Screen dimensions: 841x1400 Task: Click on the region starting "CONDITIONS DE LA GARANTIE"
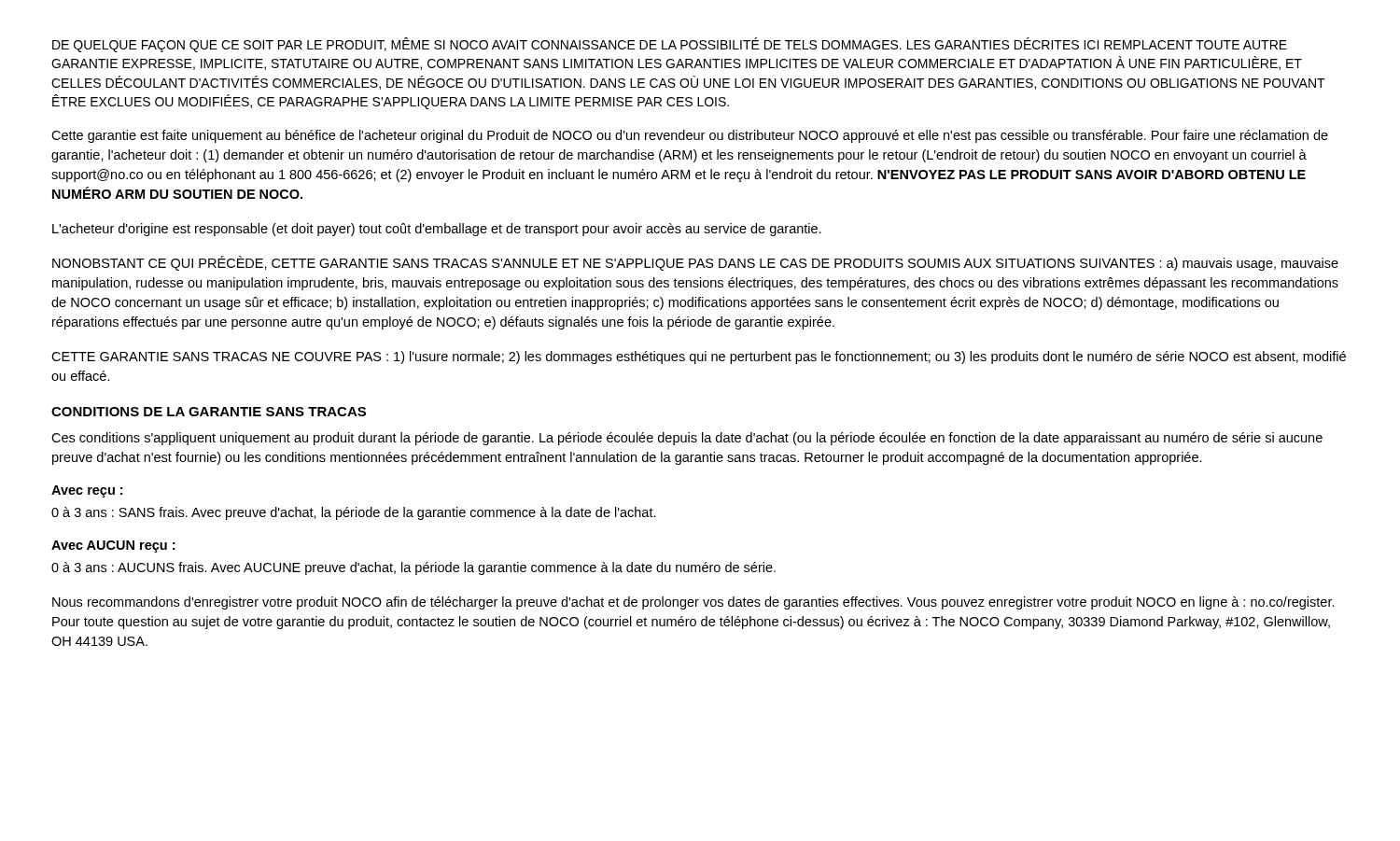[x=209, y=412]
